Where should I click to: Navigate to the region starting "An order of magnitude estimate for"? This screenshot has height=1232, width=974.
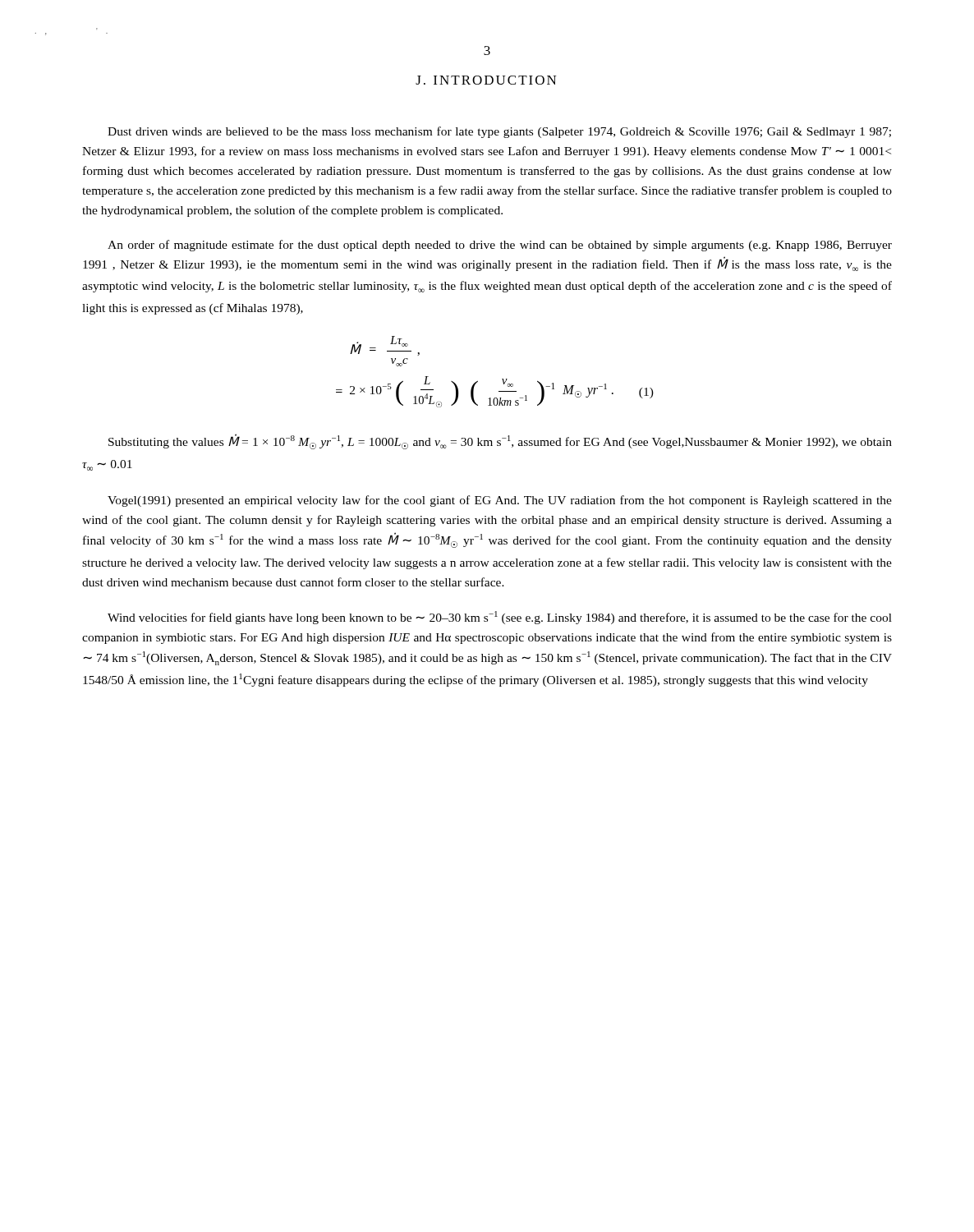click(x=487, y=276)
